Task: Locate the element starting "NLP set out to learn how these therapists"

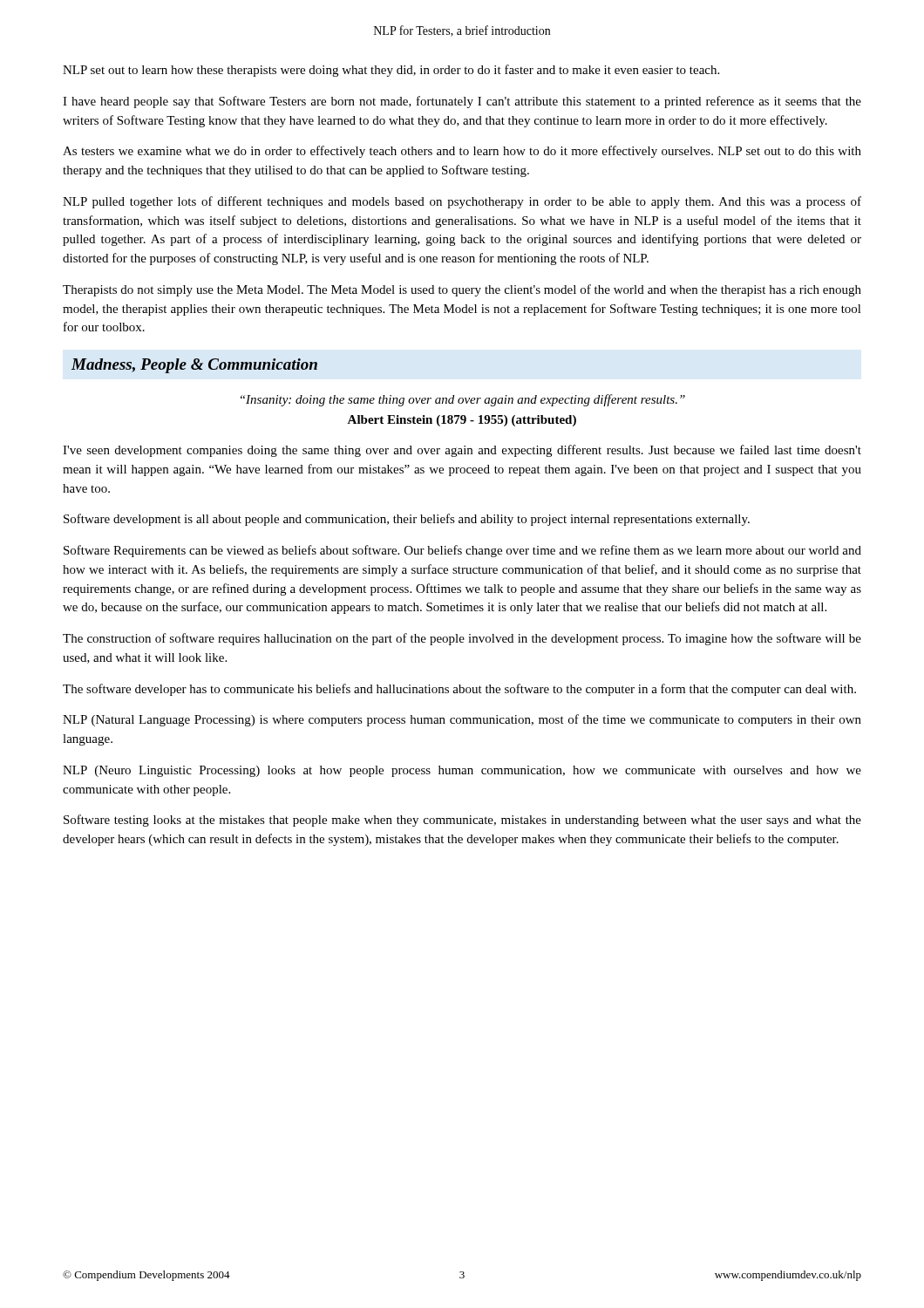Action: click(391, 70)
